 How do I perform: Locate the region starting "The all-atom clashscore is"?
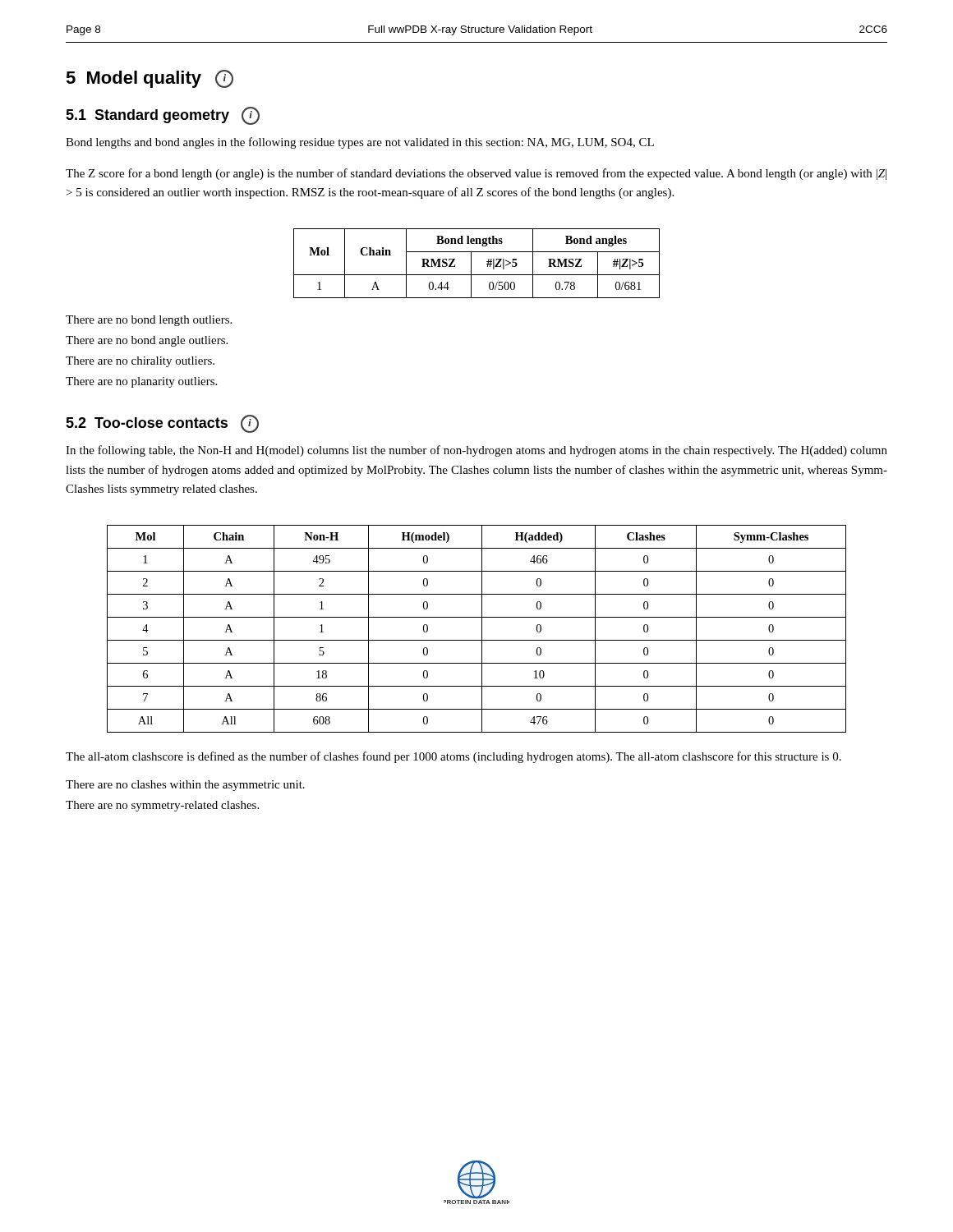tap(454, 756)
